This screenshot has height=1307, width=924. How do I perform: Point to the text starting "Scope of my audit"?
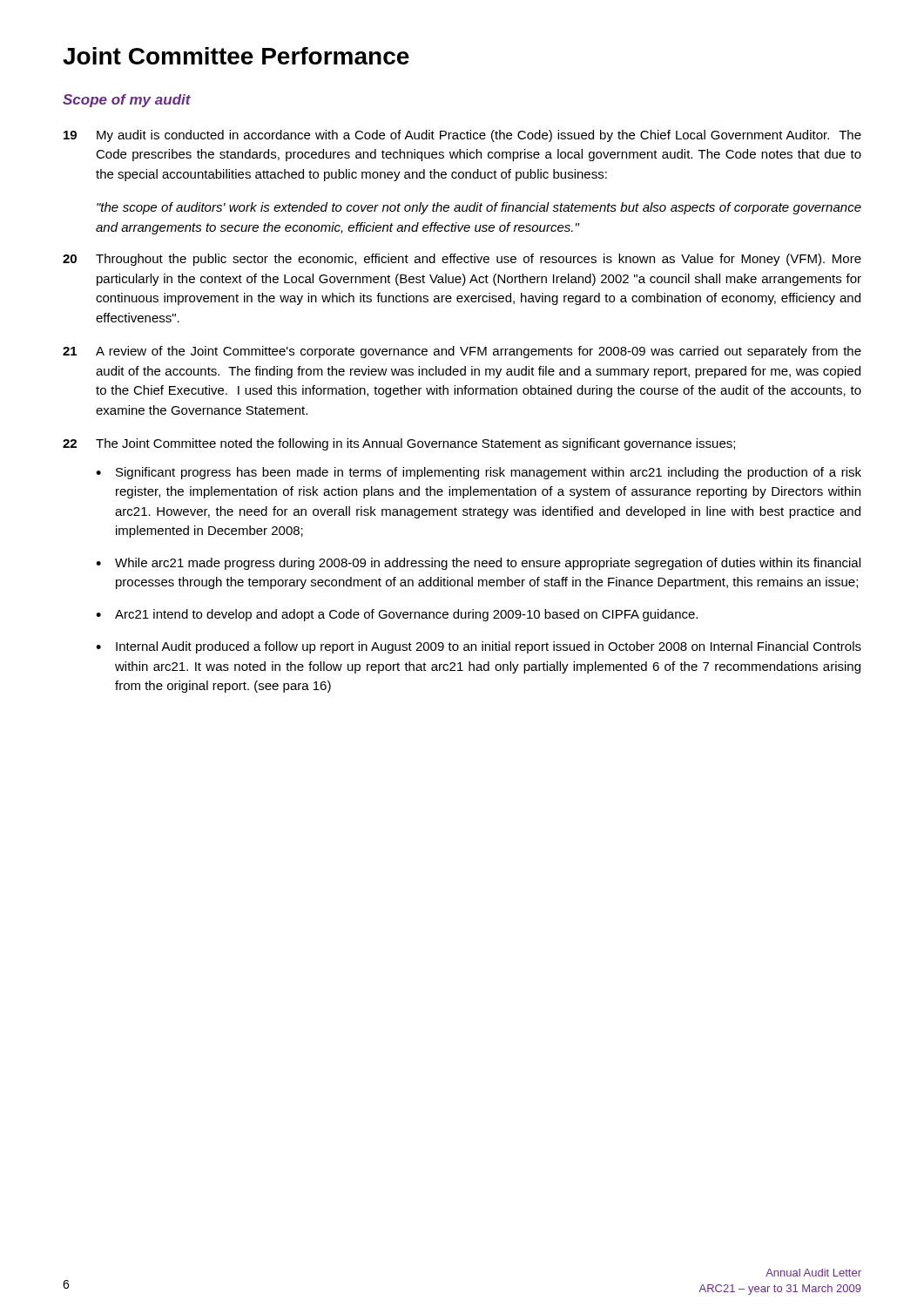pos(126,99)
